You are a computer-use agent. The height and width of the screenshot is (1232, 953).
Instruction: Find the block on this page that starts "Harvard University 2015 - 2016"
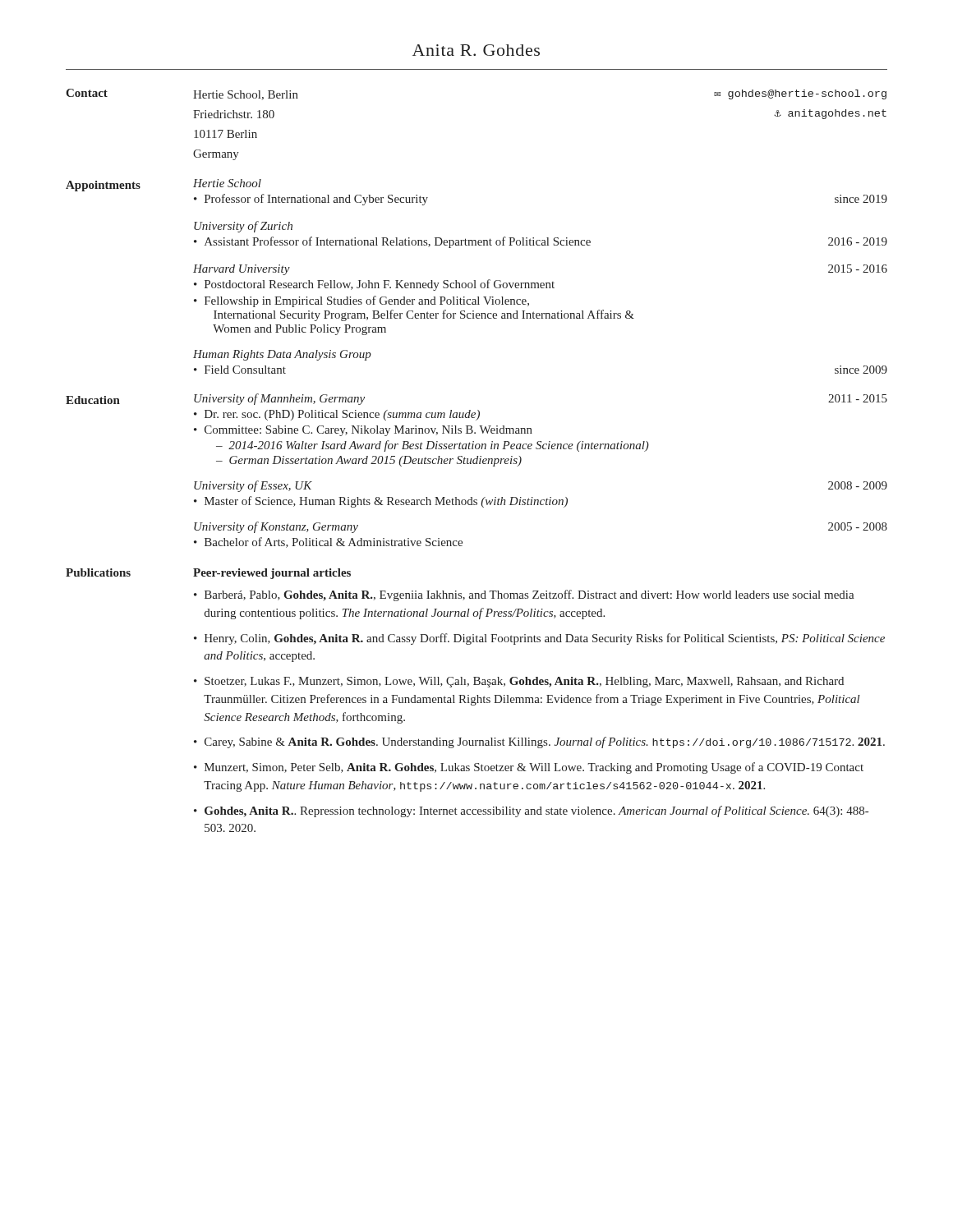(x=540, y=299)
